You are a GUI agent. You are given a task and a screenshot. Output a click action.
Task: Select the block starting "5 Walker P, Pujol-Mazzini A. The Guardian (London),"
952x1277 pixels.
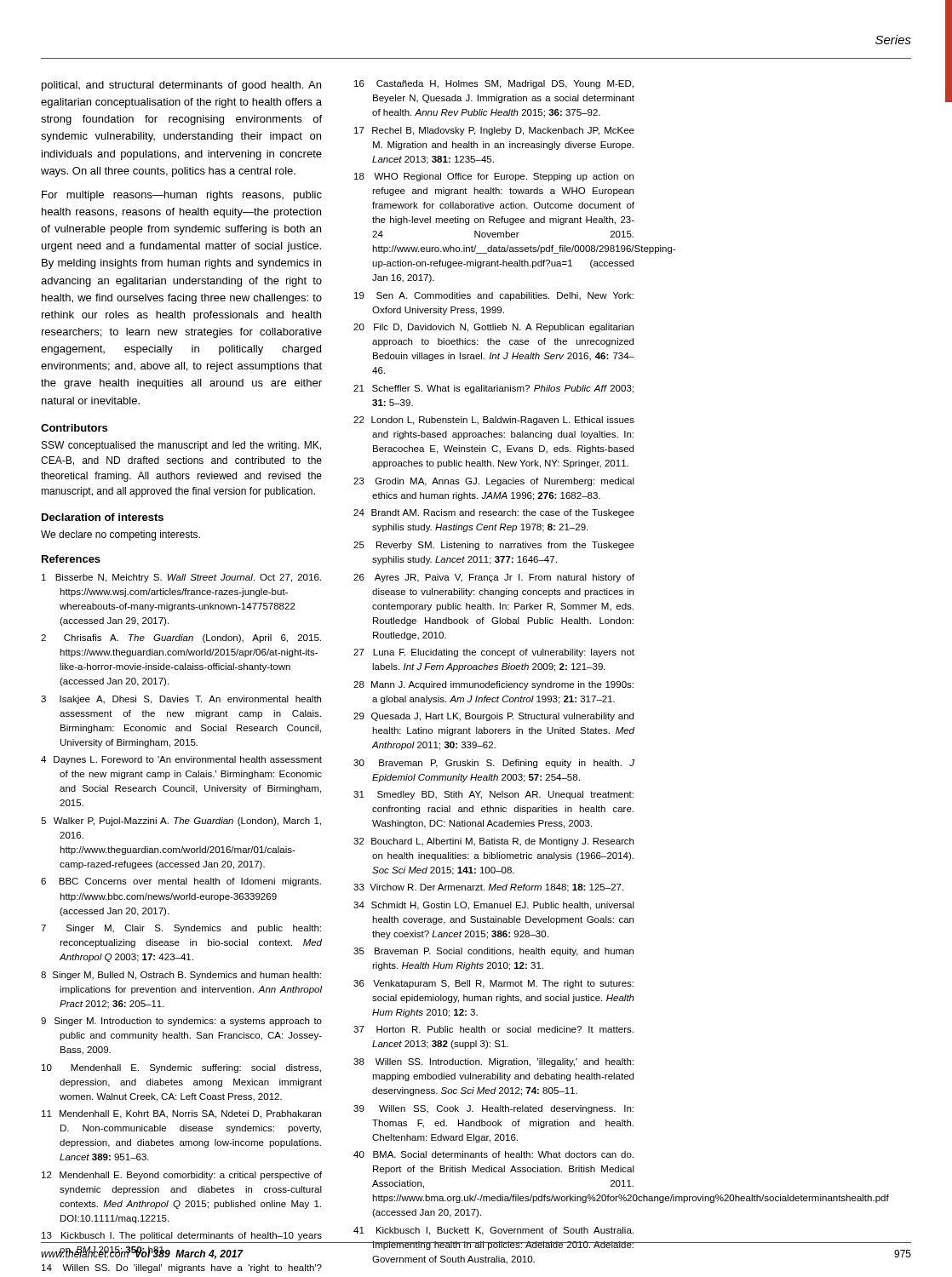tap(181, 842)
